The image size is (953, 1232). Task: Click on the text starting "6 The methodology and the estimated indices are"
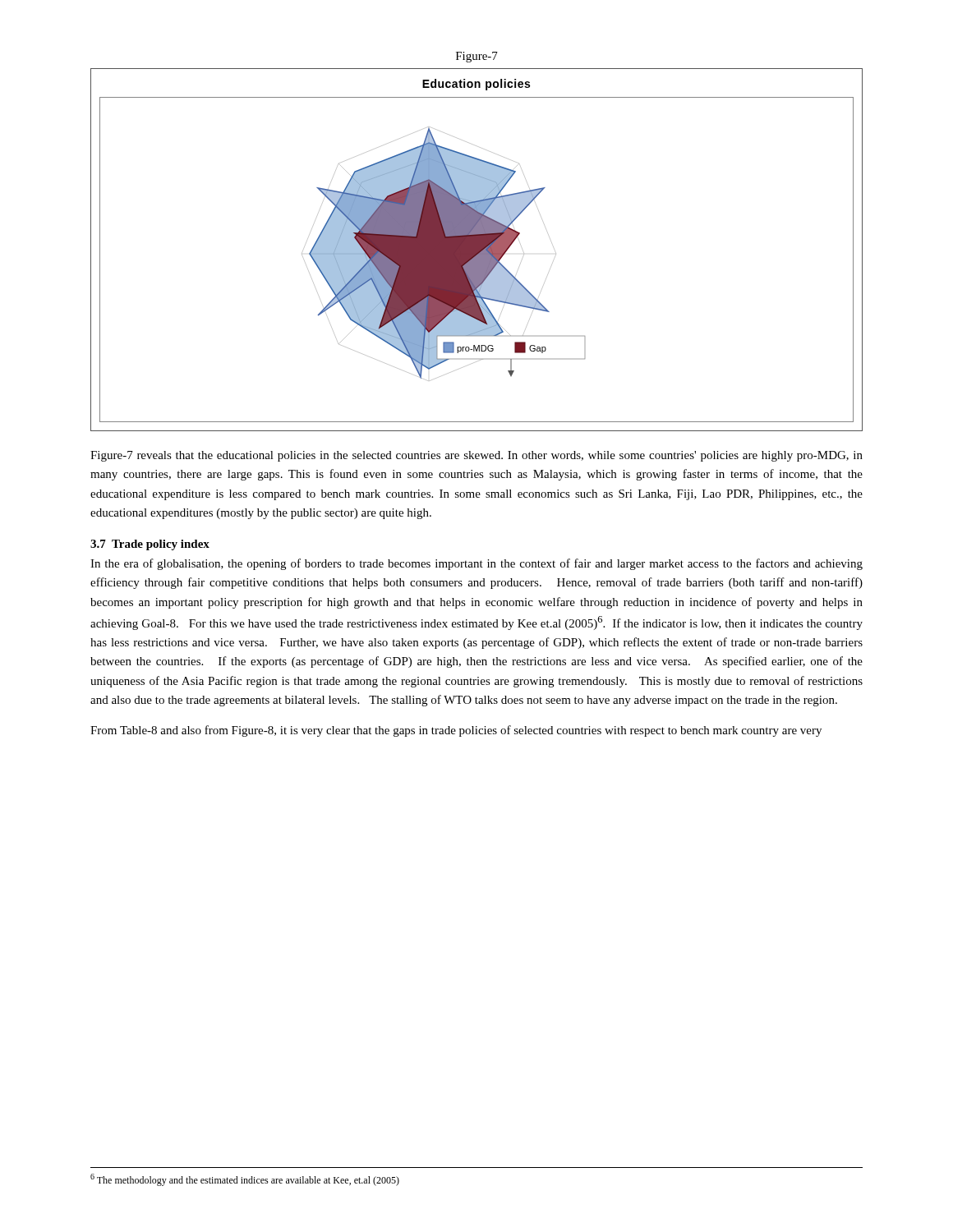(x=245, y=1179)
